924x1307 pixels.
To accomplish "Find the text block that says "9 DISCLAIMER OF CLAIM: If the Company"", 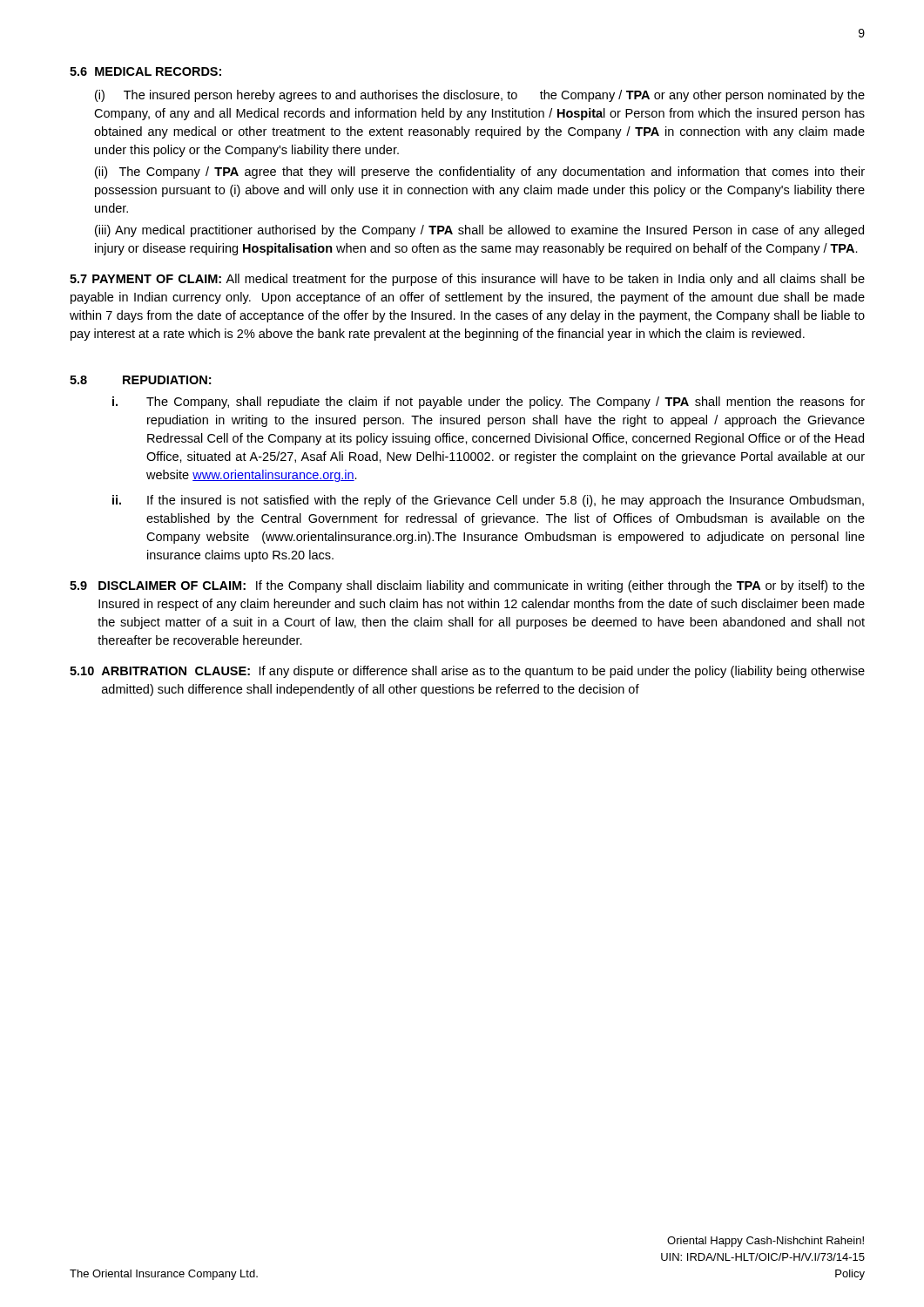I will point(467,614).
